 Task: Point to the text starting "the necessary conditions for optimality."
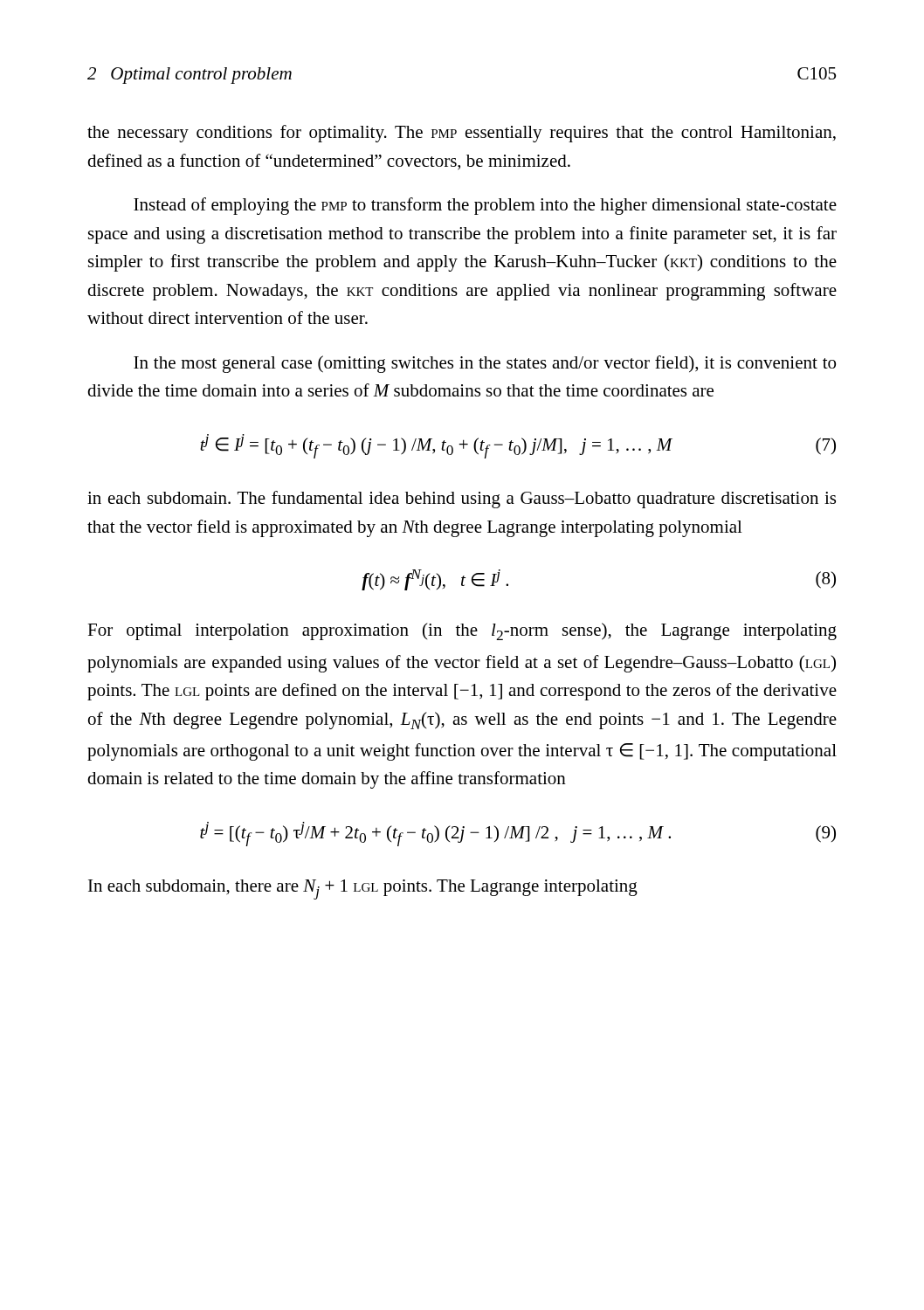pyautogui.click(x=462, y=146)
